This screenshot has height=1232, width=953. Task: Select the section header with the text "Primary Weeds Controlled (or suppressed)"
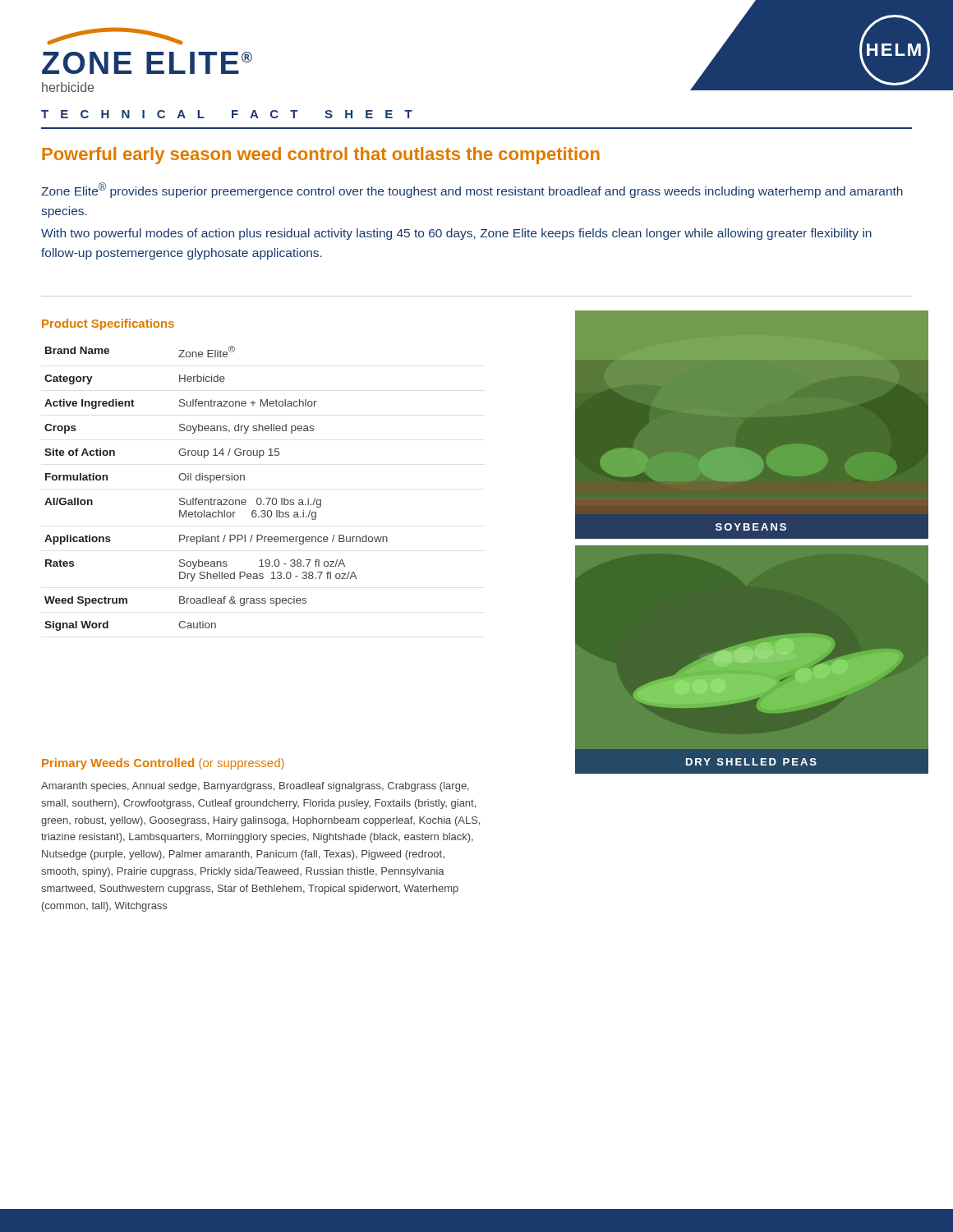263,763
